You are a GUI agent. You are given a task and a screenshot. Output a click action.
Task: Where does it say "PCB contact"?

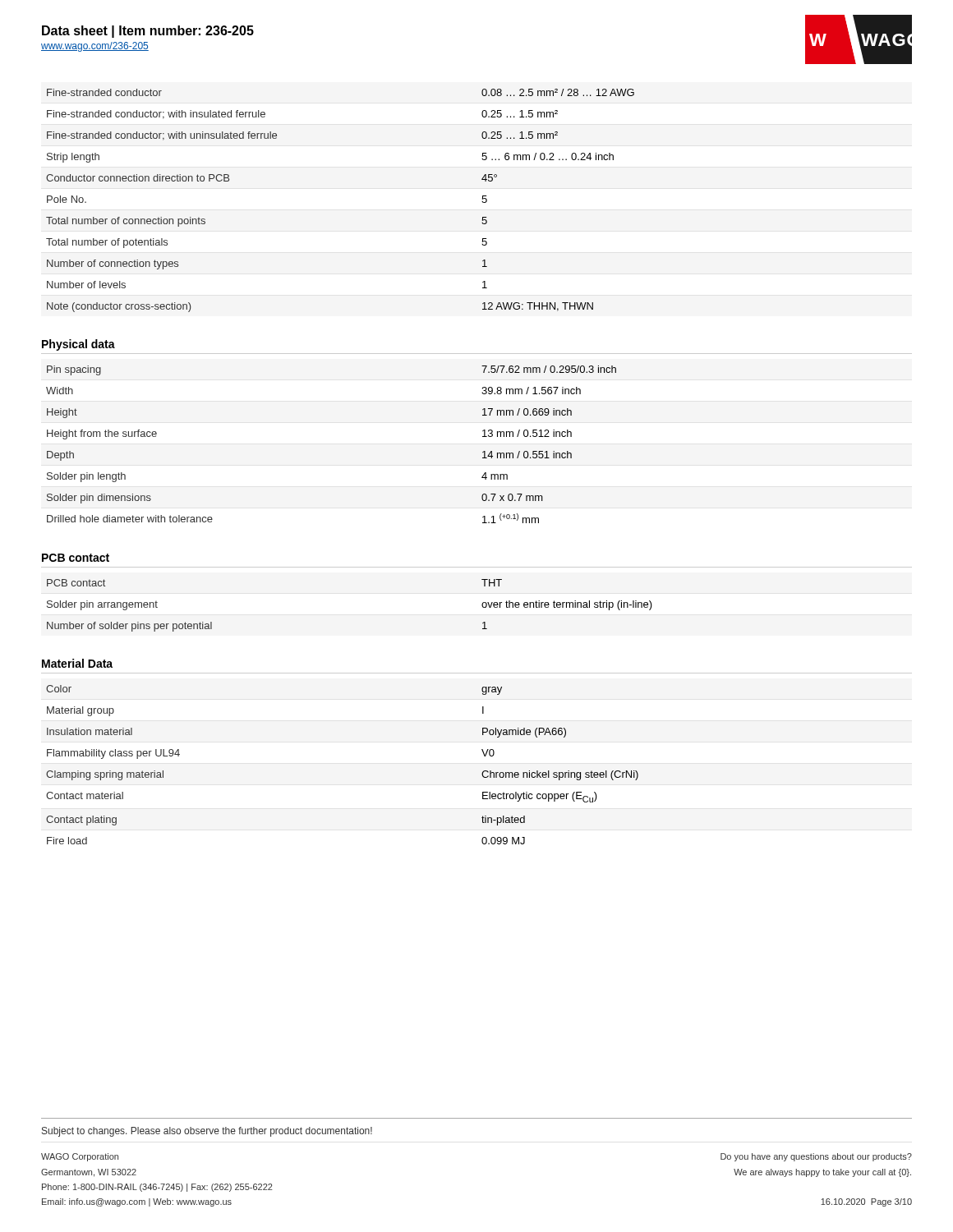pyautogui.click(x=75, y=558)
